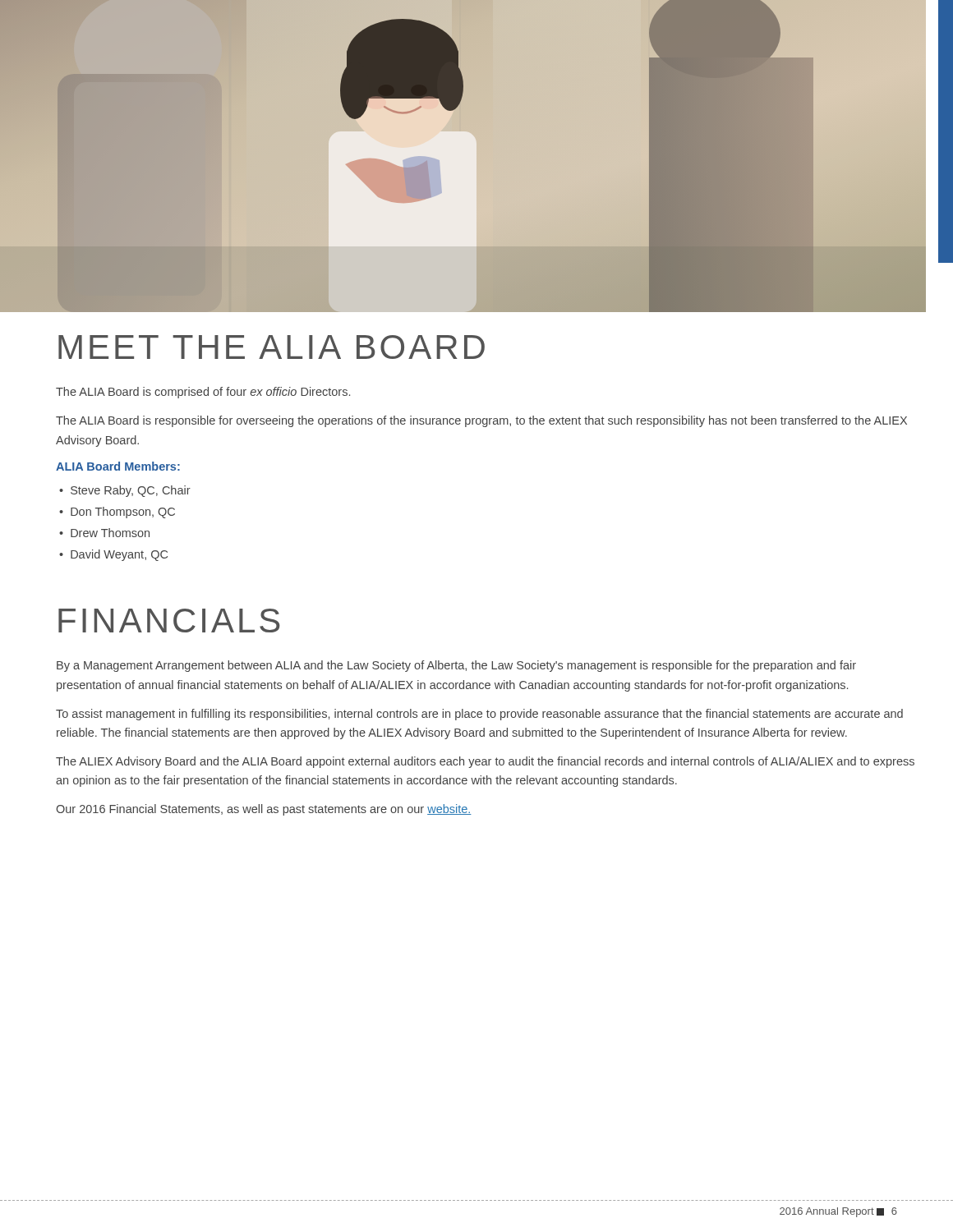This screenshot has width=953, height=1232.
Task: Where does it say "• David Weyant, QC"?
Action: (x=114, y=554)
